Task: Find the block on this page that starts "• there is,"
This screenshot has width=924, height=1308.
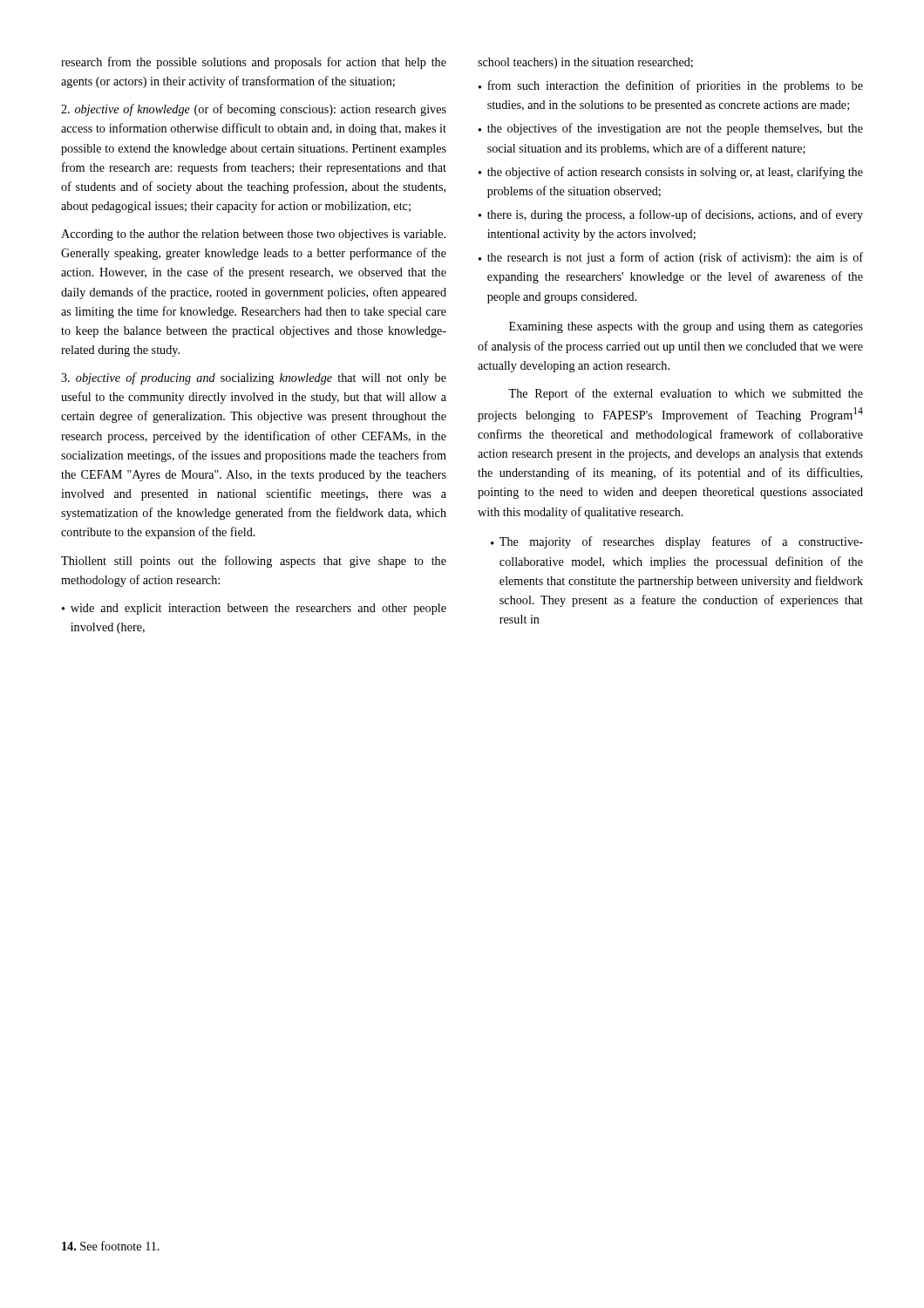Action: (670, 224)
